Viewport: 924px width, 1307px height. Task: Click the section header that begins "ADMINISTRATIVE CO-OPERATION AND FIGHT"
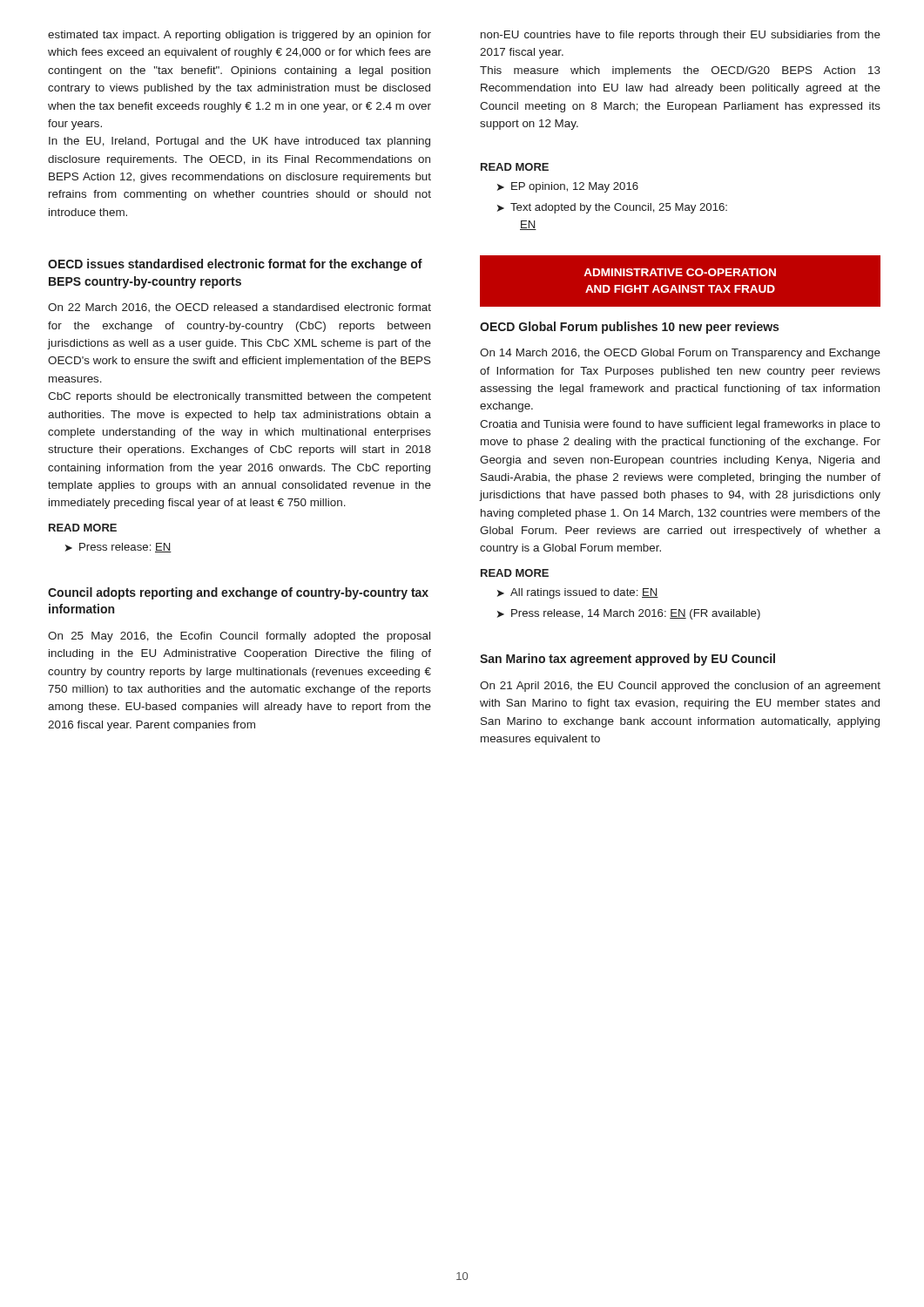click(x=680, y=281)
